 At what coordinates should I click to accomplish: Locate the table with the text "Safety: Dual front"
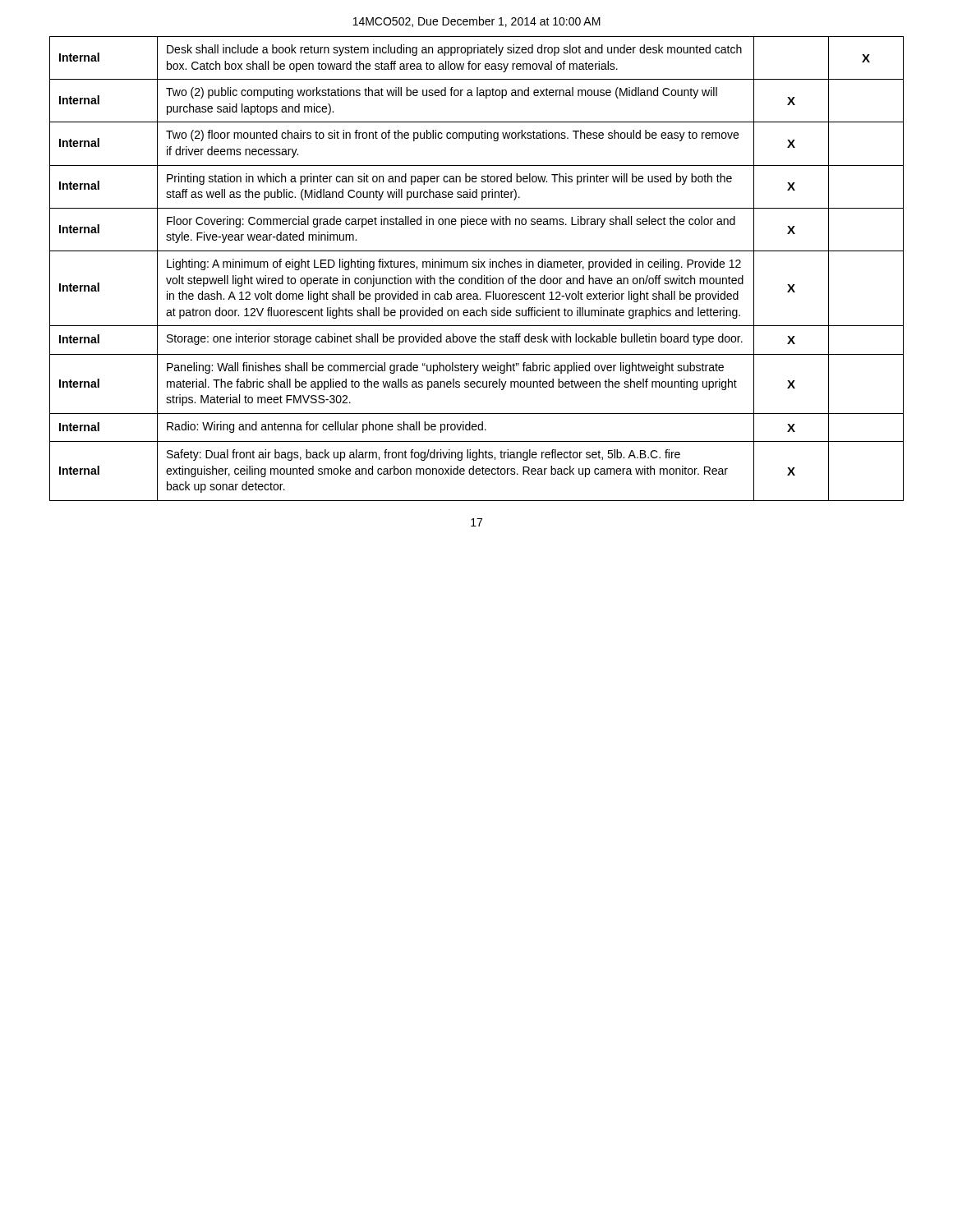[476, 269]
